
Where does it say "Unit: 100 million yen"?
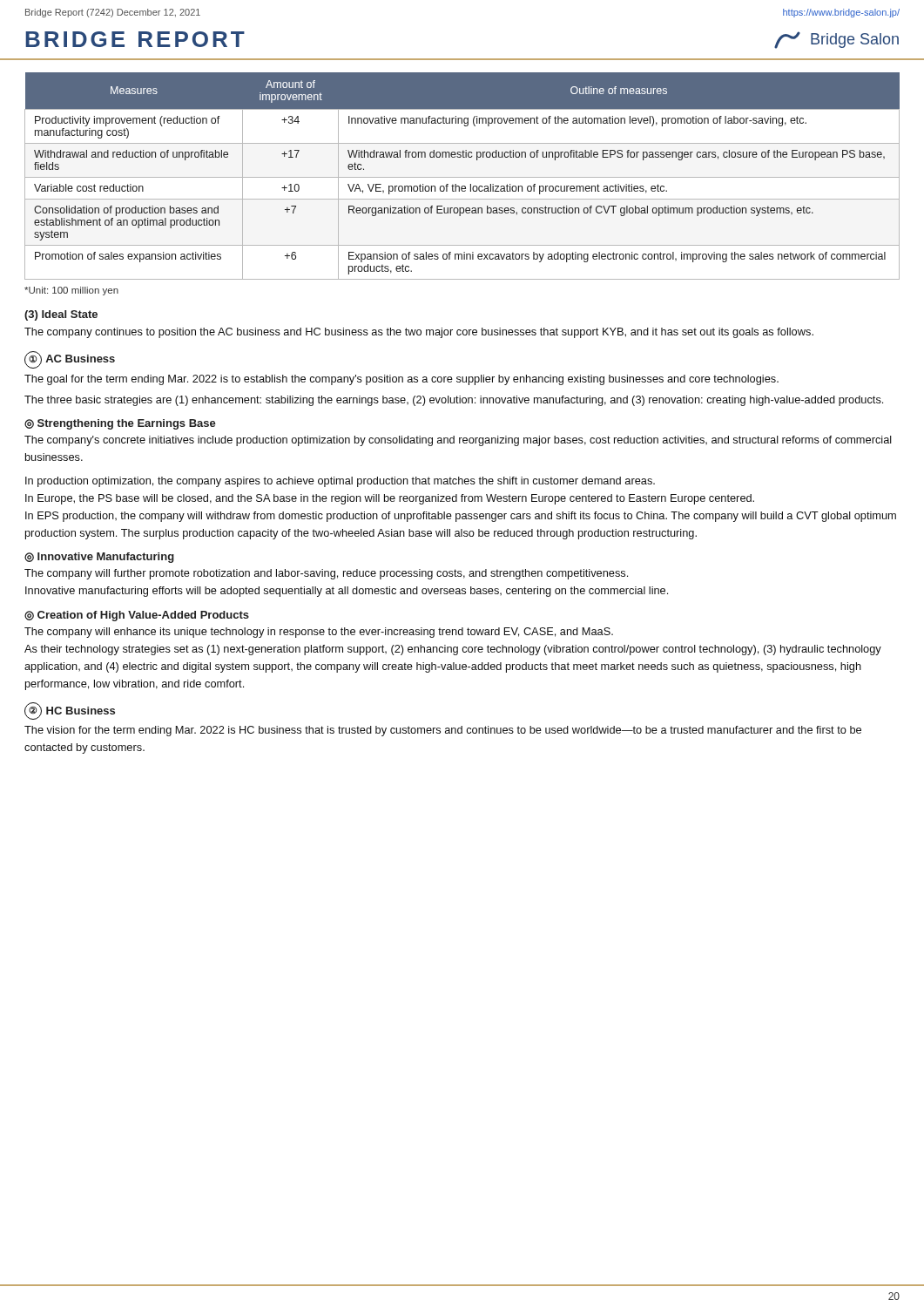[71, 290]
